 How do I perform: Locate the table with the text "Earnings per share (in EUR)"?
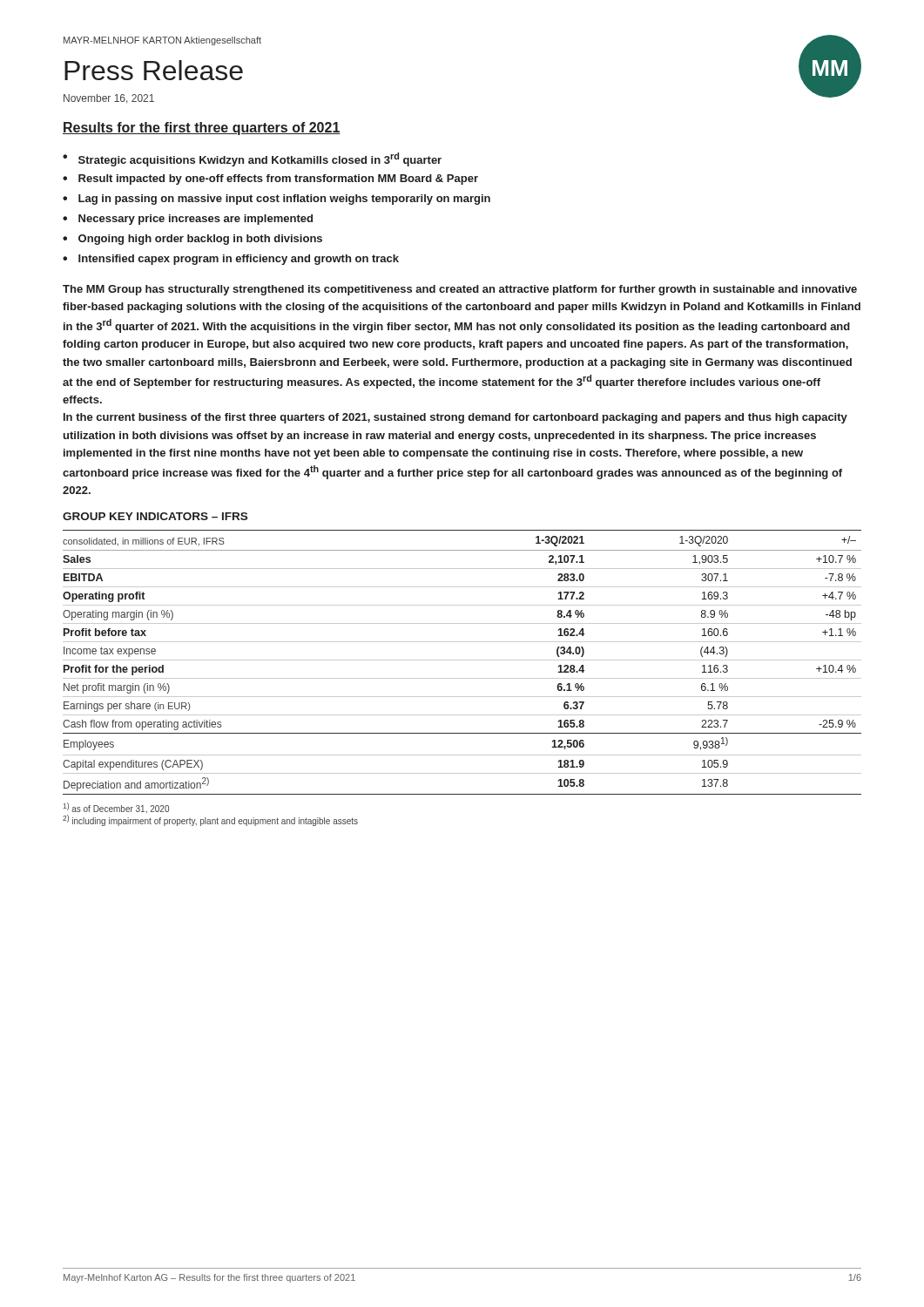pos(462,662)
